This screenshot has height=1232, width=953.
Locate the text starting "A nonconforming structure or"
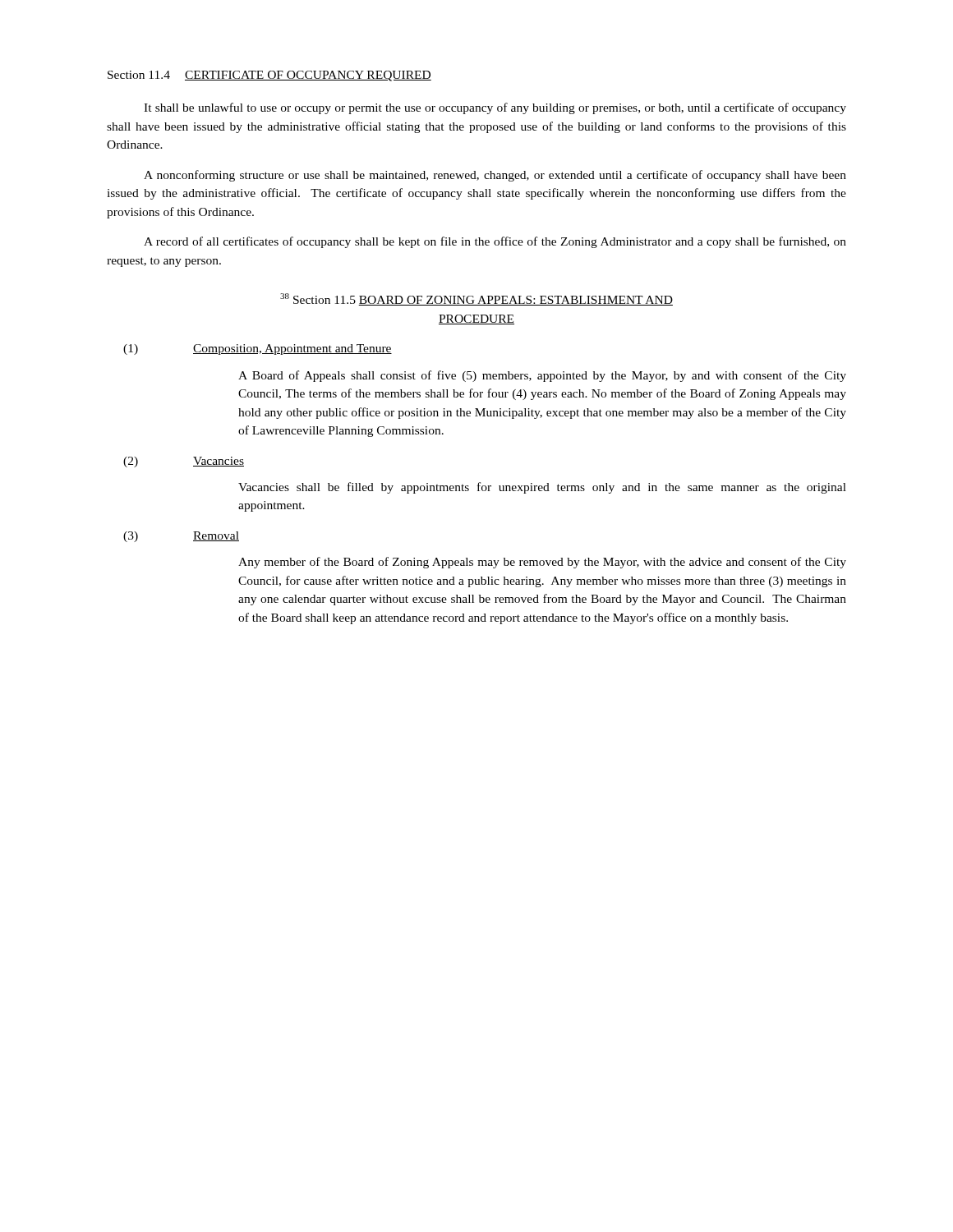coord(476,193)
